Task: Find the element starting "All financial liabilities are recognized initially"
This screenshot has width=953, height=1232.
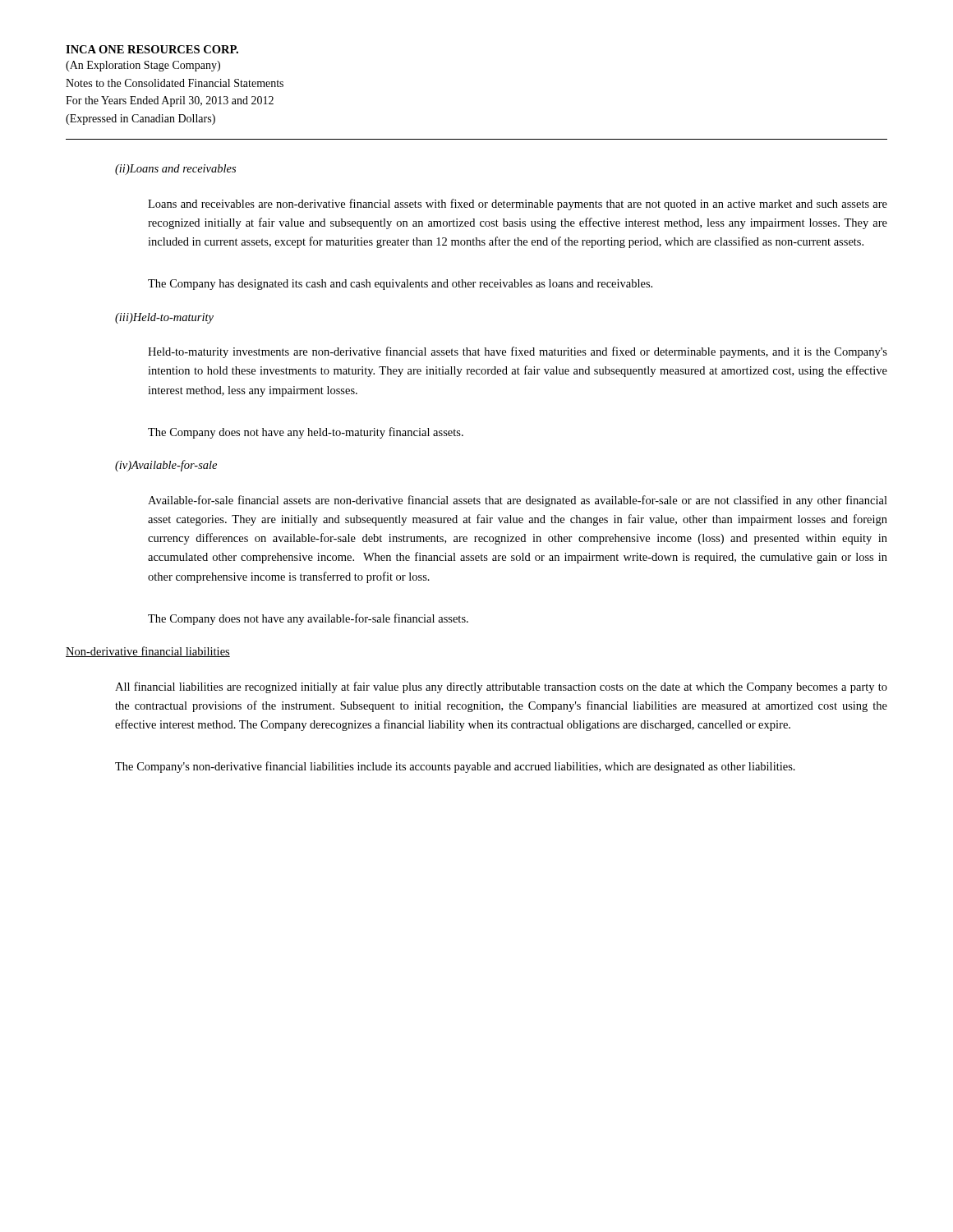Action: point(501,705)
